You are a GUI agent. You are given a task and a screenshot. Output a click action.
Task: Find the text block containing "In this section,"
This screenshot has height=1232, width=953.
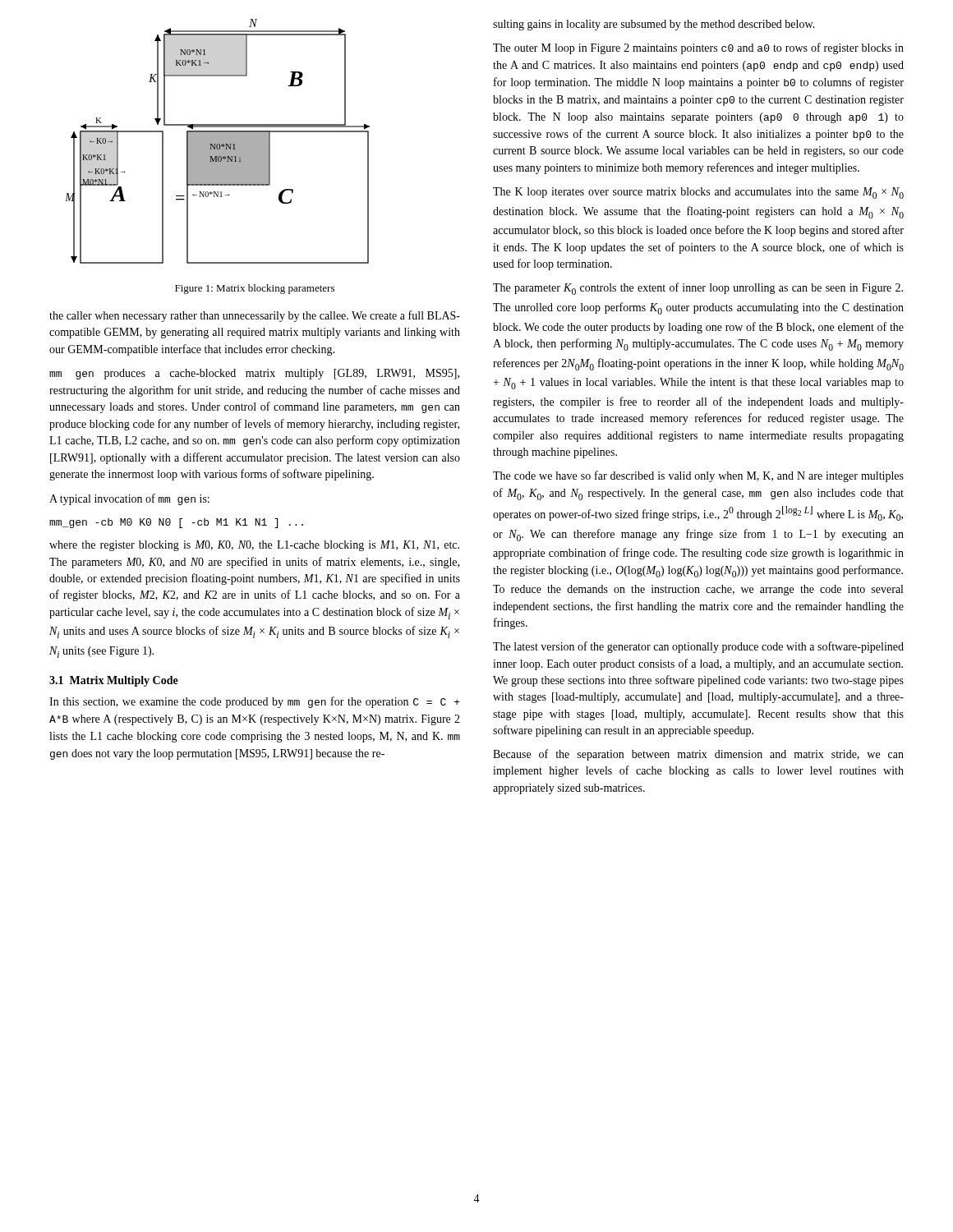pos(255,728)
